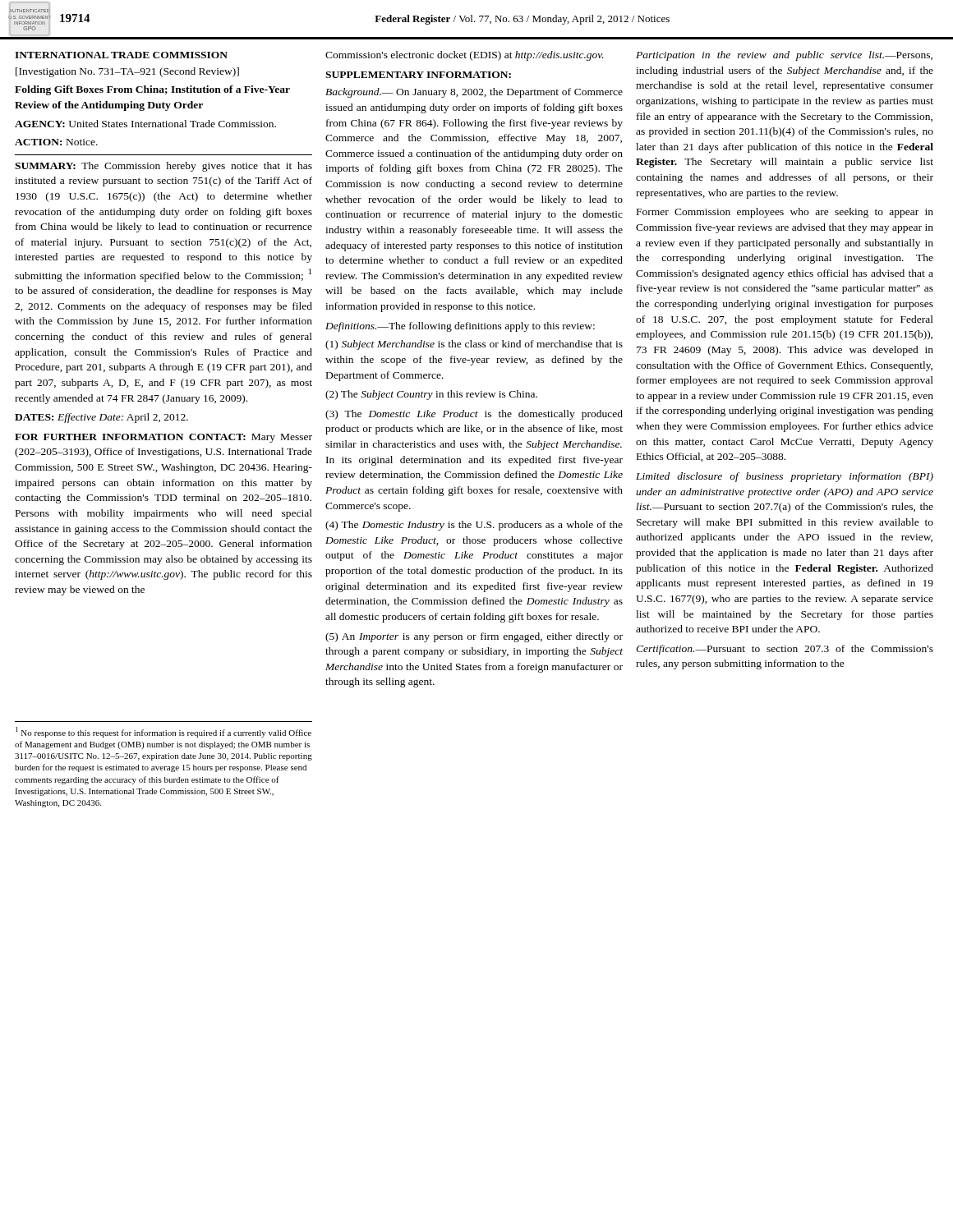Find the block on this page that starts "Limited disclosure of business proprietary"

785,552
